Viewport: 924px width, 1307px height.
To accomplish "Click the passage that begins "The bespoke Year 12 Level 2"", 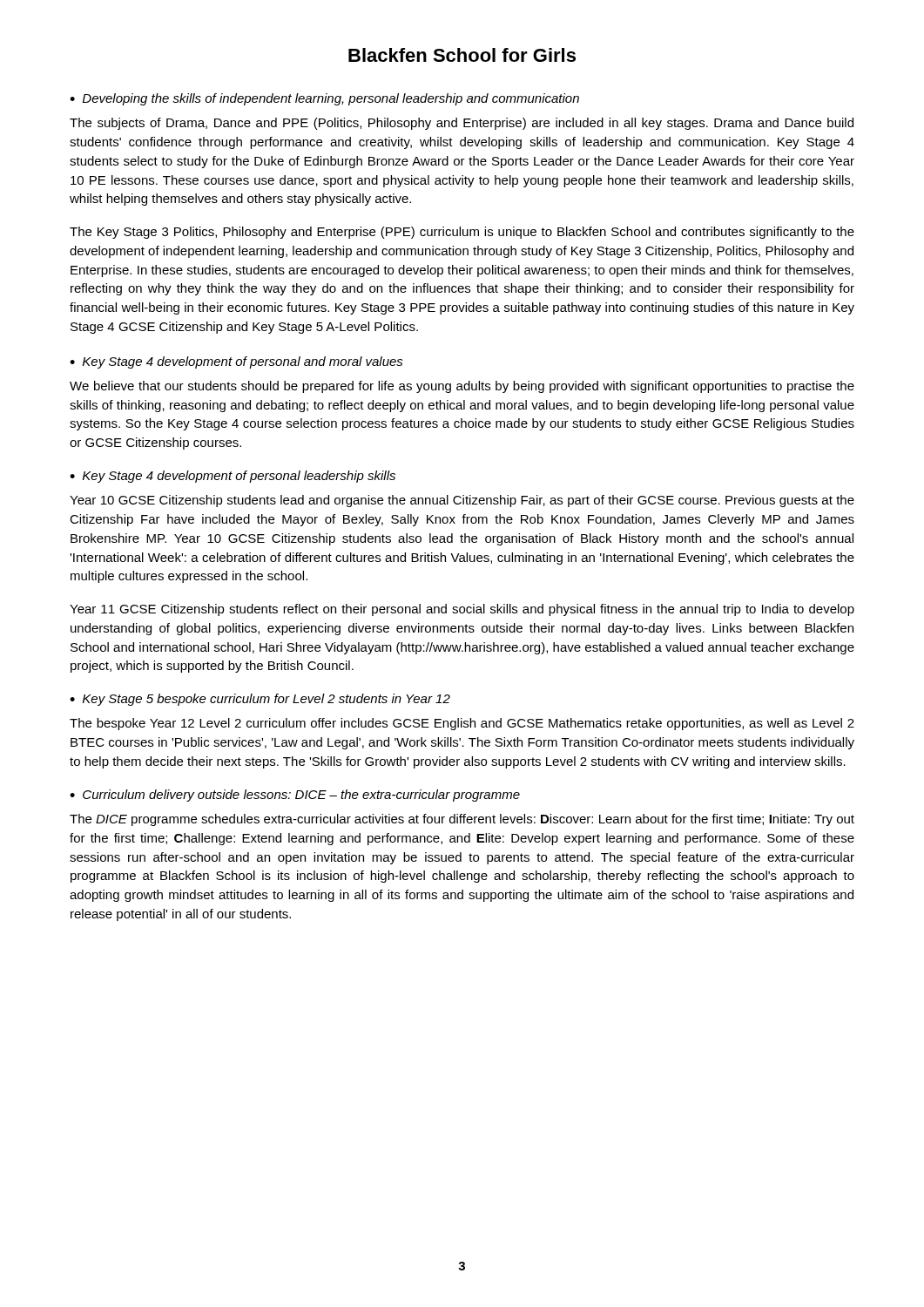I will click(x=462, y=742).
